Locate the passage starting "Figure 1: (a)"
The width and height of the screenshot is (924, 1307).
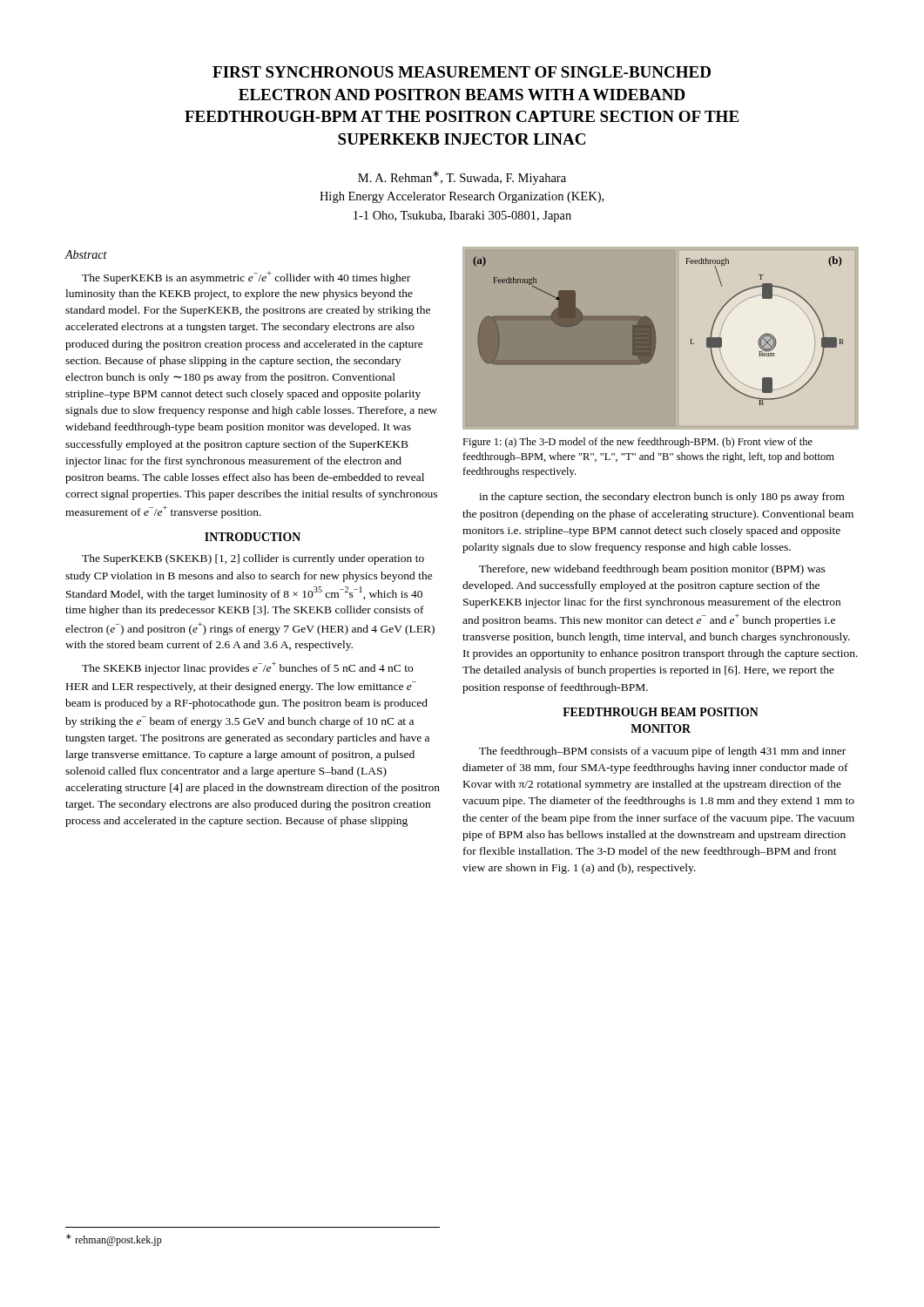click(x=648, y=456)
